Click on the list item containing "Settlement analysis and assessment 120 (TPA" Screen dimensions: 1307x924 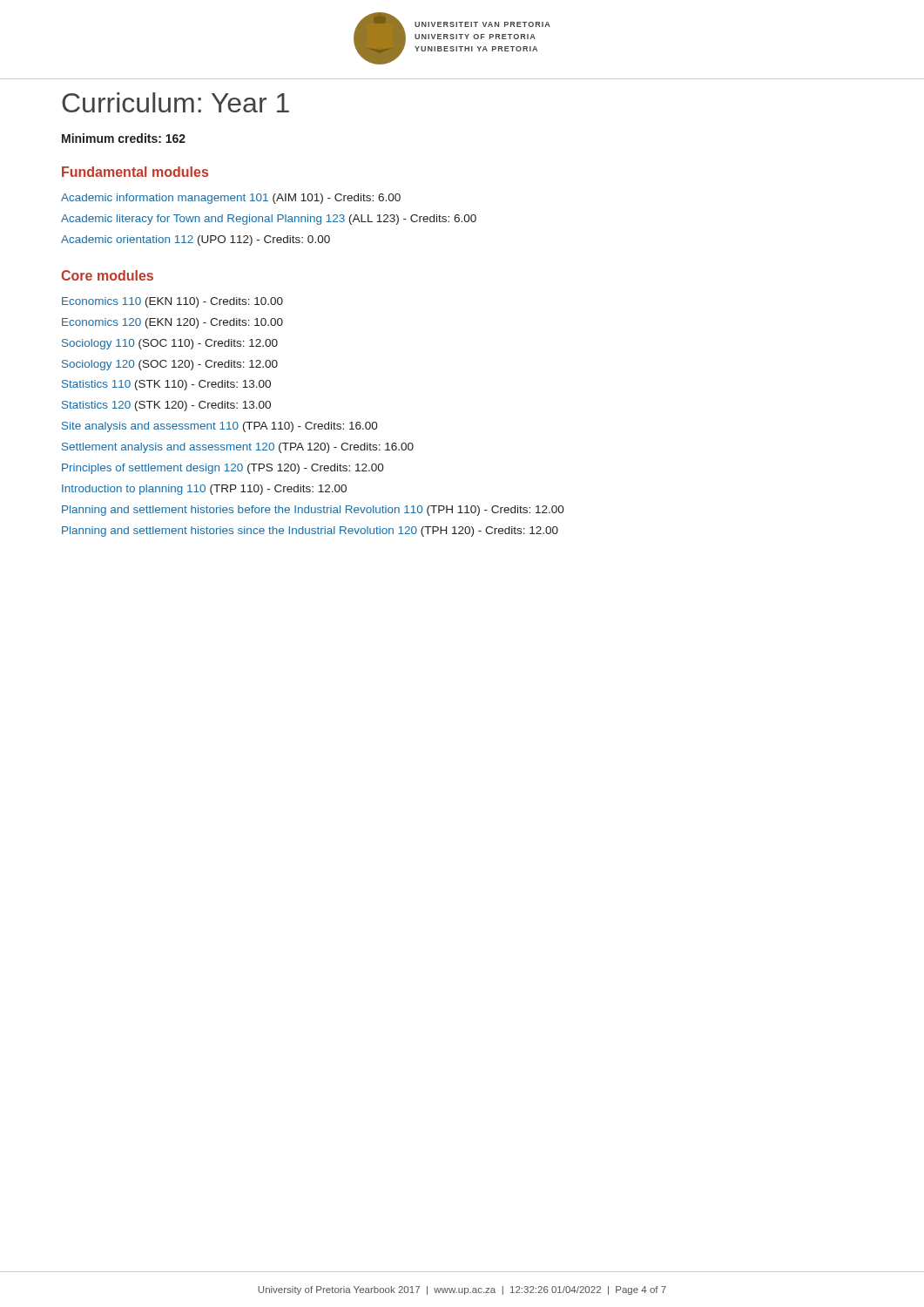pos(237,447)
